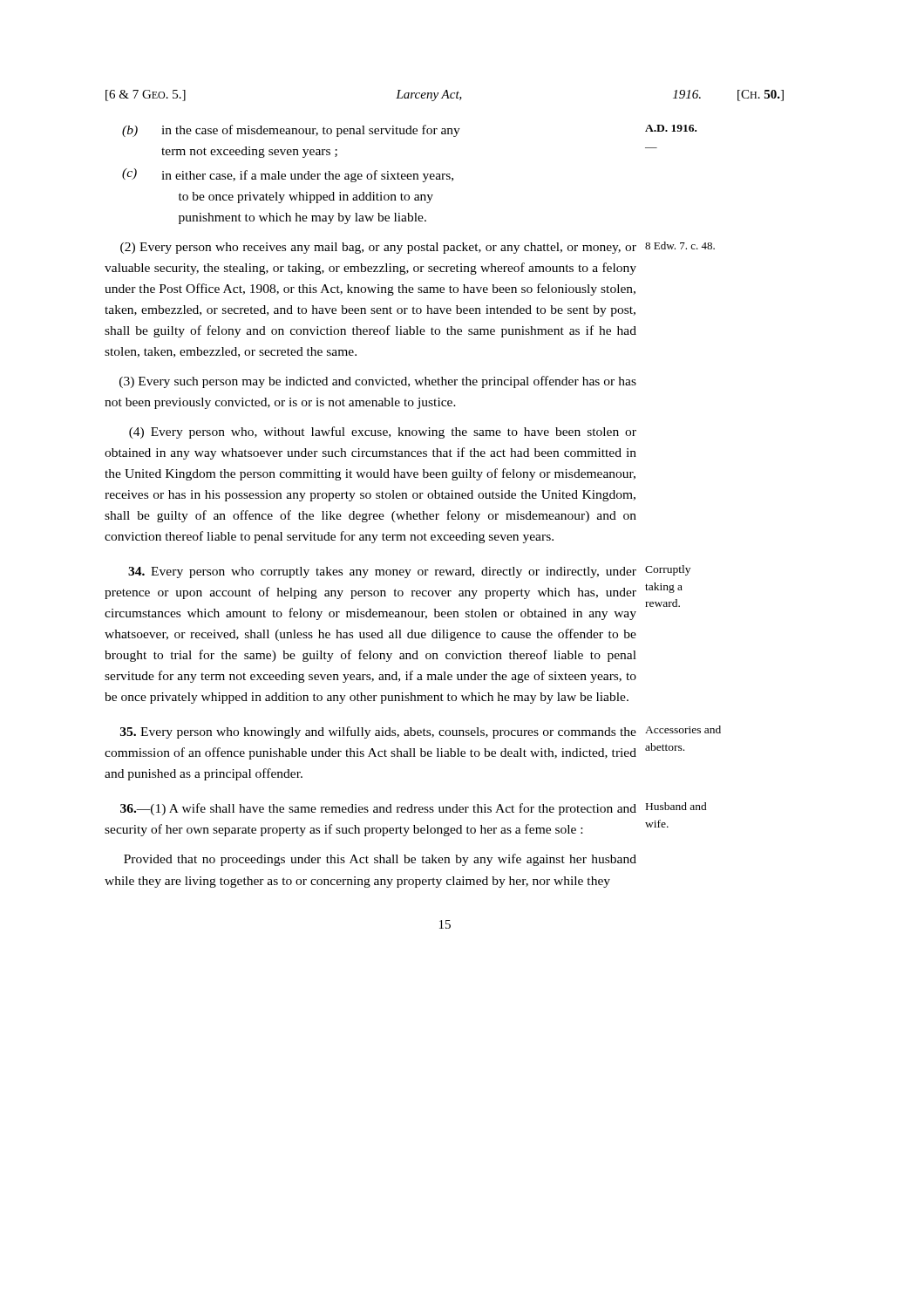The height and width of the screenshot is (1308, 924).
Task: Locate the block of text that opens with "Every person who corruptly takes any money or"
Action: tap(440, 634)
